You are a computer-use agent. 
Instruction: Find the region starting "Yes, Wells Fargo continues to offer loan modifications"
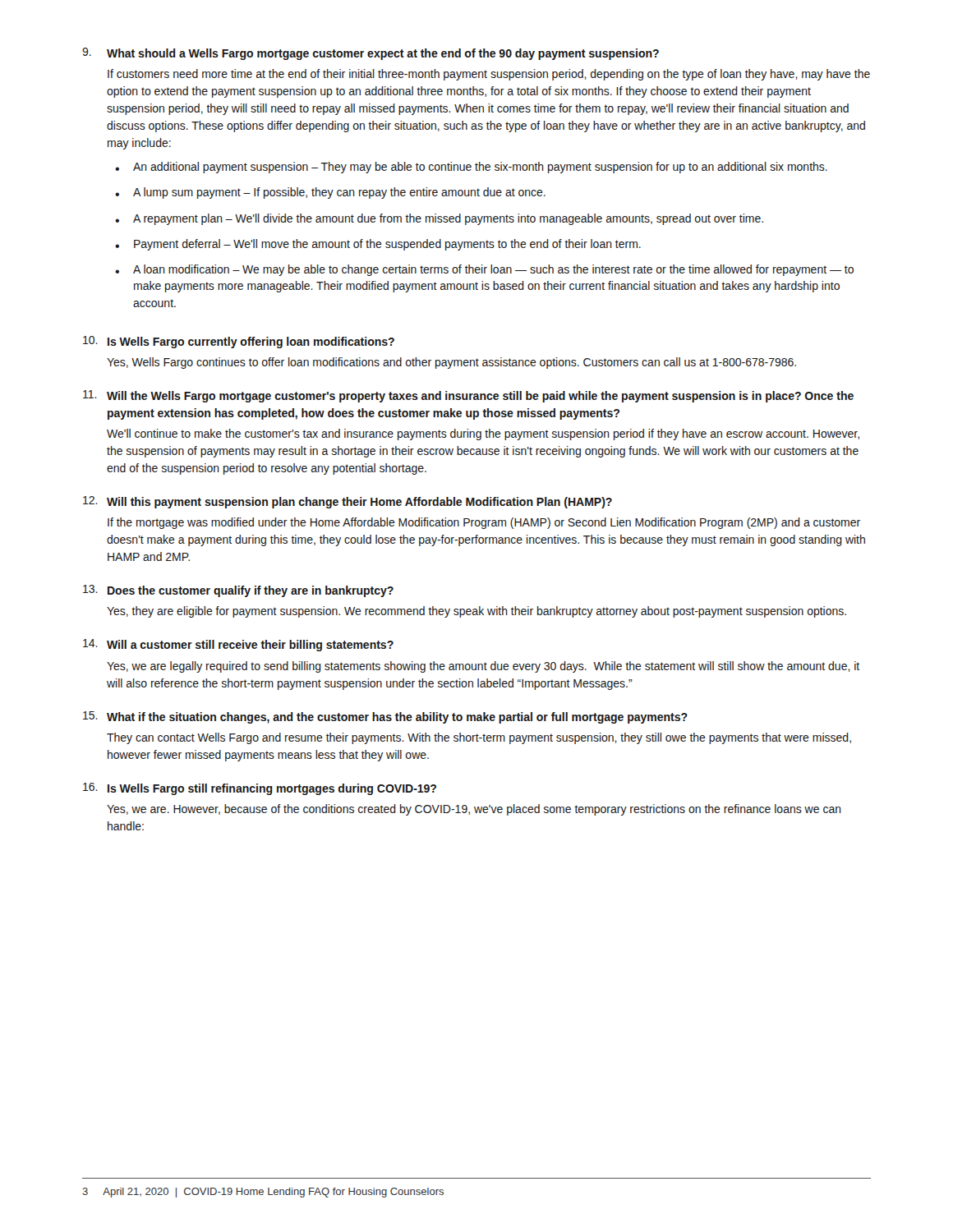(452, 362)
